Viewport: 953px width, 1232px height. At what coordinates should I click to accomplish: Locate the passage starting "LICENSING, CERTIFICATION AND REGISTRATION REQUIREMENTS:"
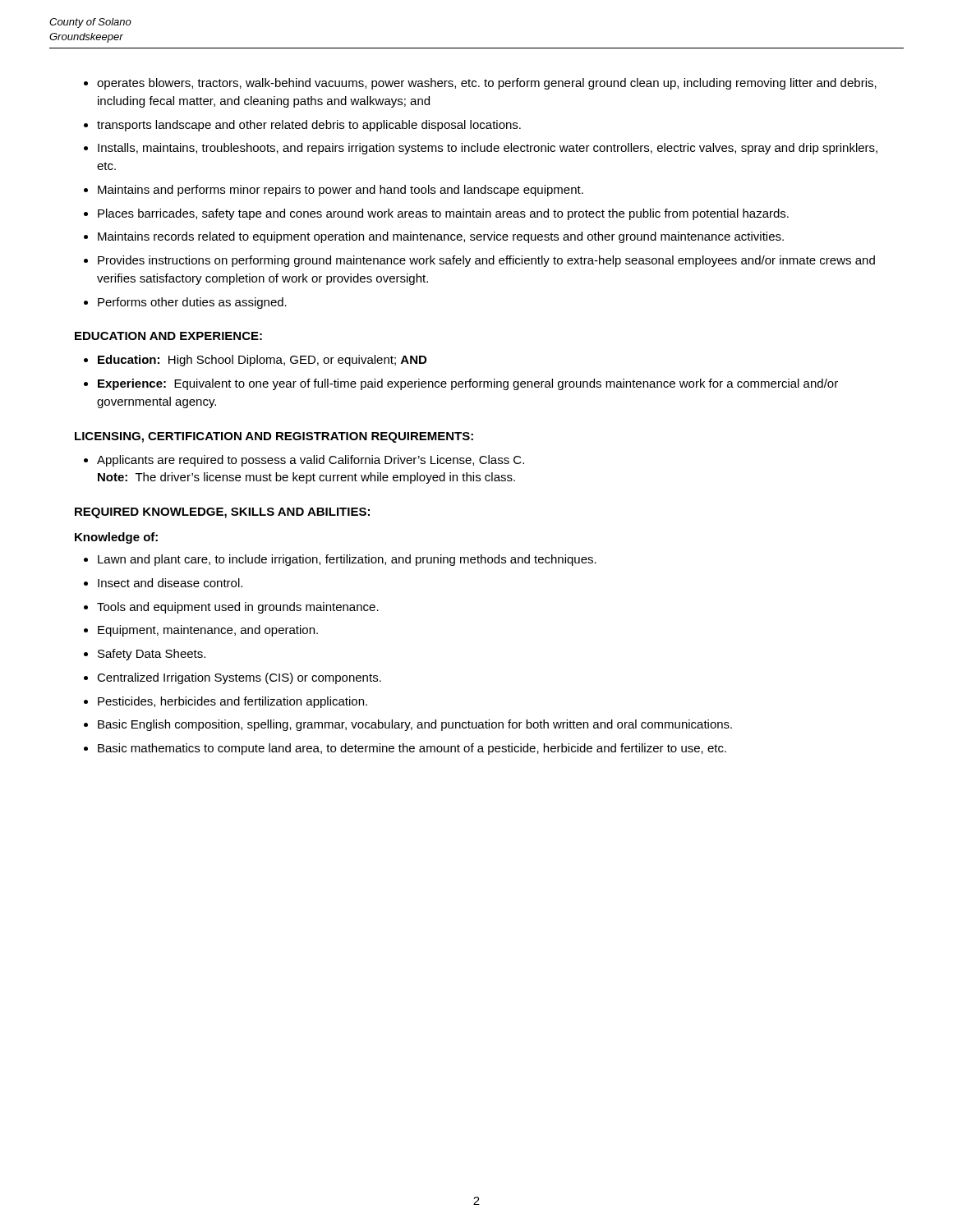tap(274, 435)
